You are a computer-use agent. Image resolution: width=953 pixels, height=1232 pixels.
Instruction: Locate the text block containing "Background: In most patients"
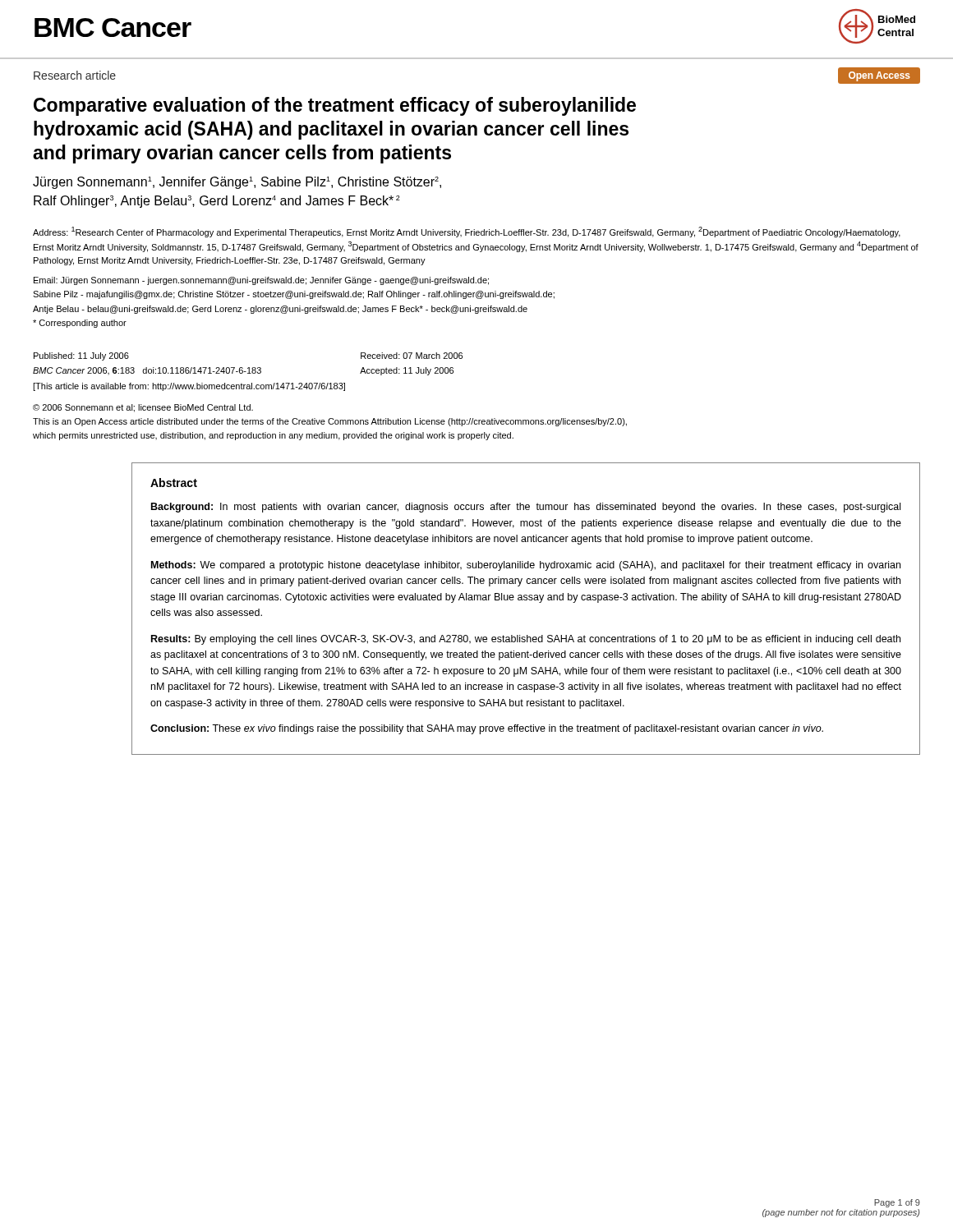pyautogui.click(x=526, y=523)
